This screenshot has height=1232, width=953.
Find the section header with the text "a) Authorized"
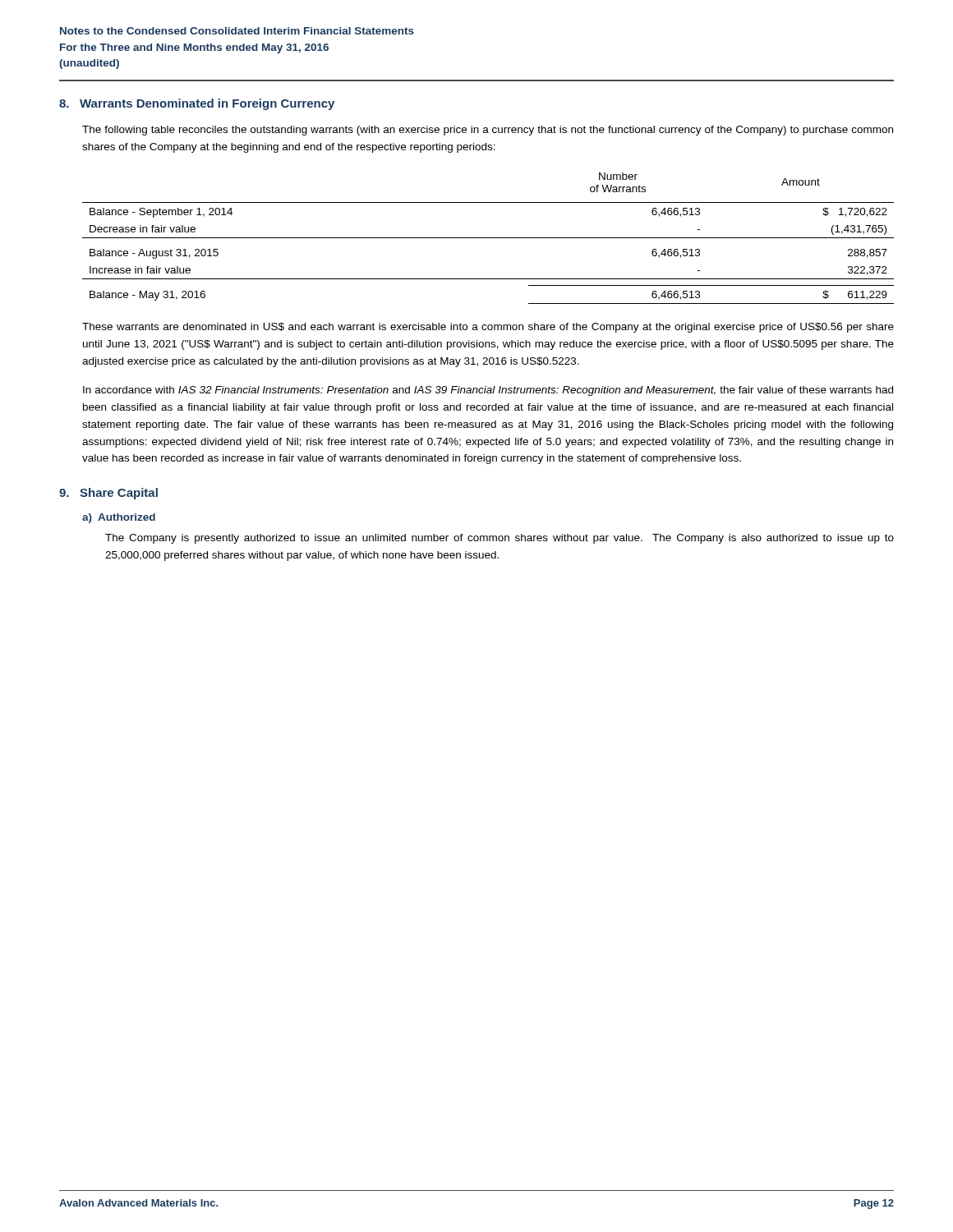point(119,518)
